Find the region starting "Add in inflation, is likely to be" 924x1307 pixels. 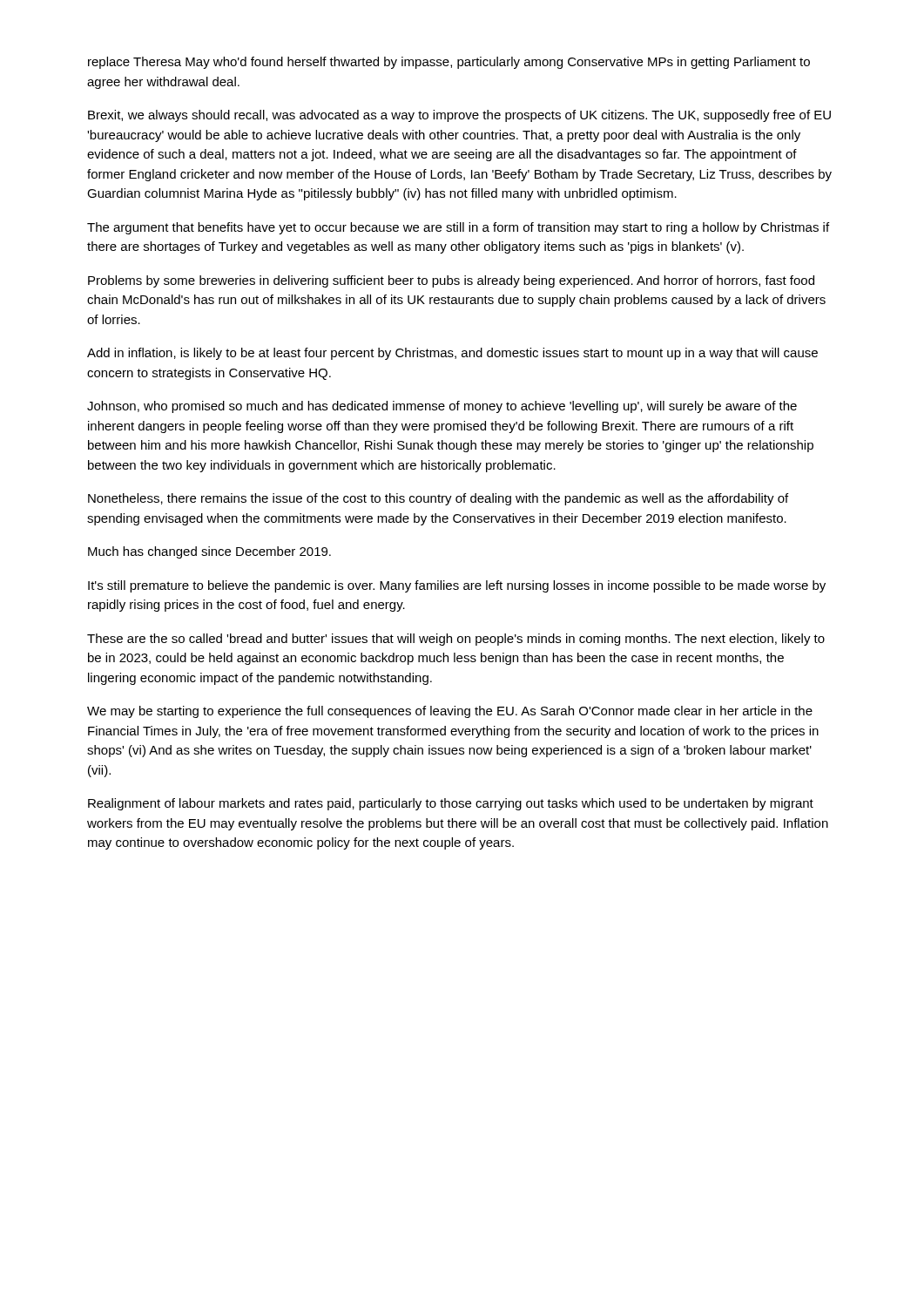(x=453, y=362)
